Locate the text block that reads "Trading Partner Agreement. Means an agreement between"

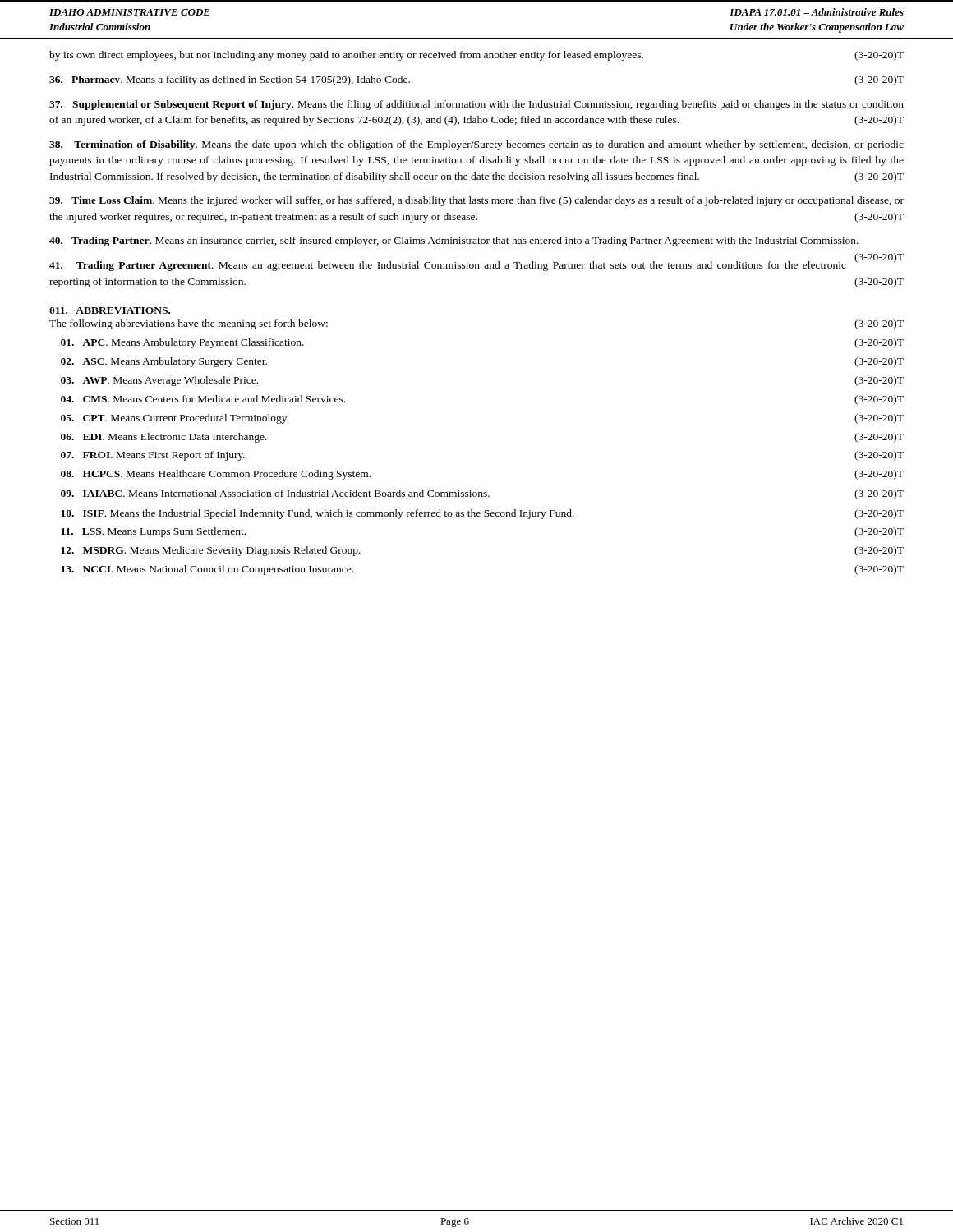(x=476, y=274)
